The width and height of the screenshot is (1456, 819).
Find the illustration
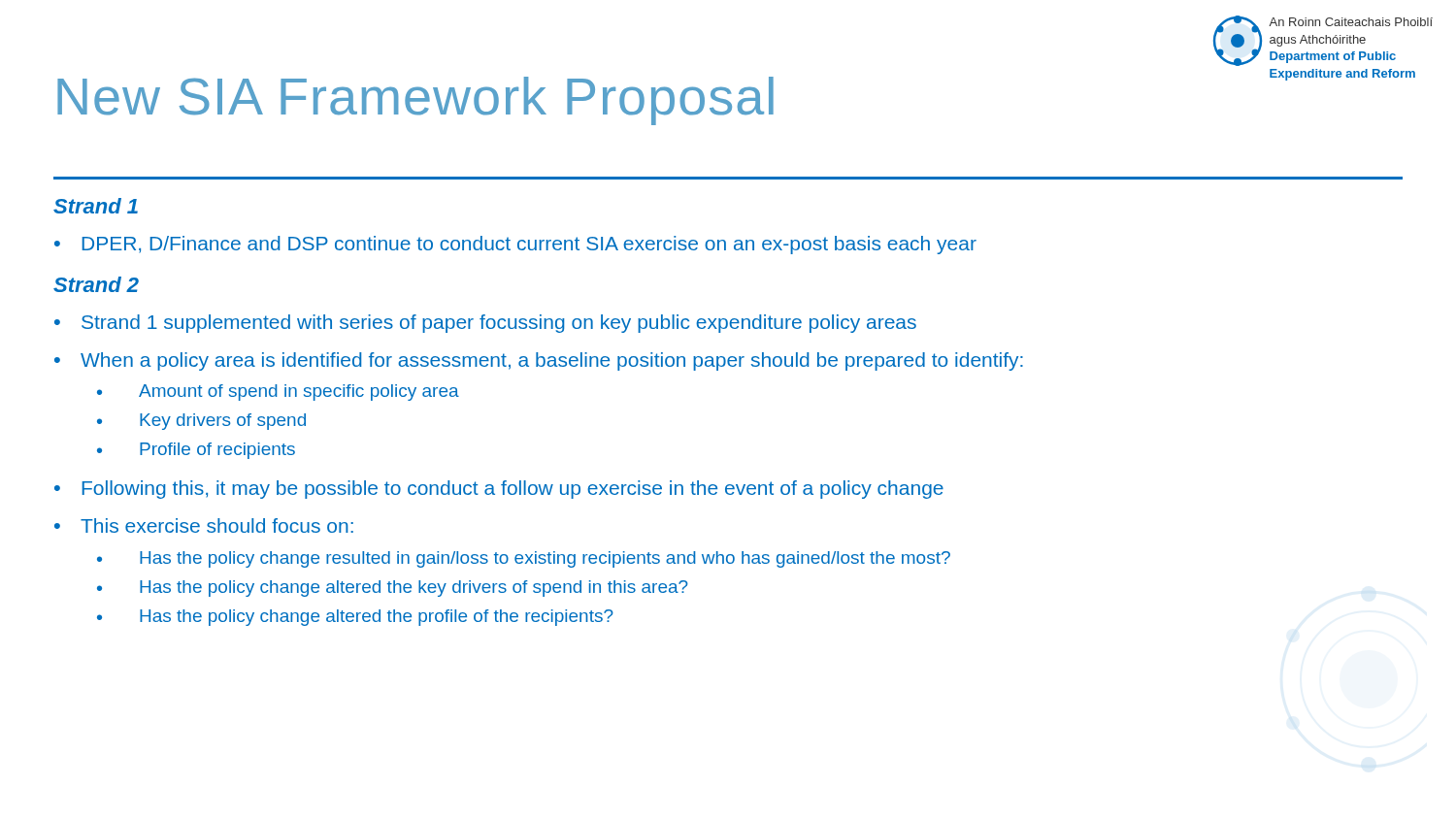click(x=1320, y=681)
